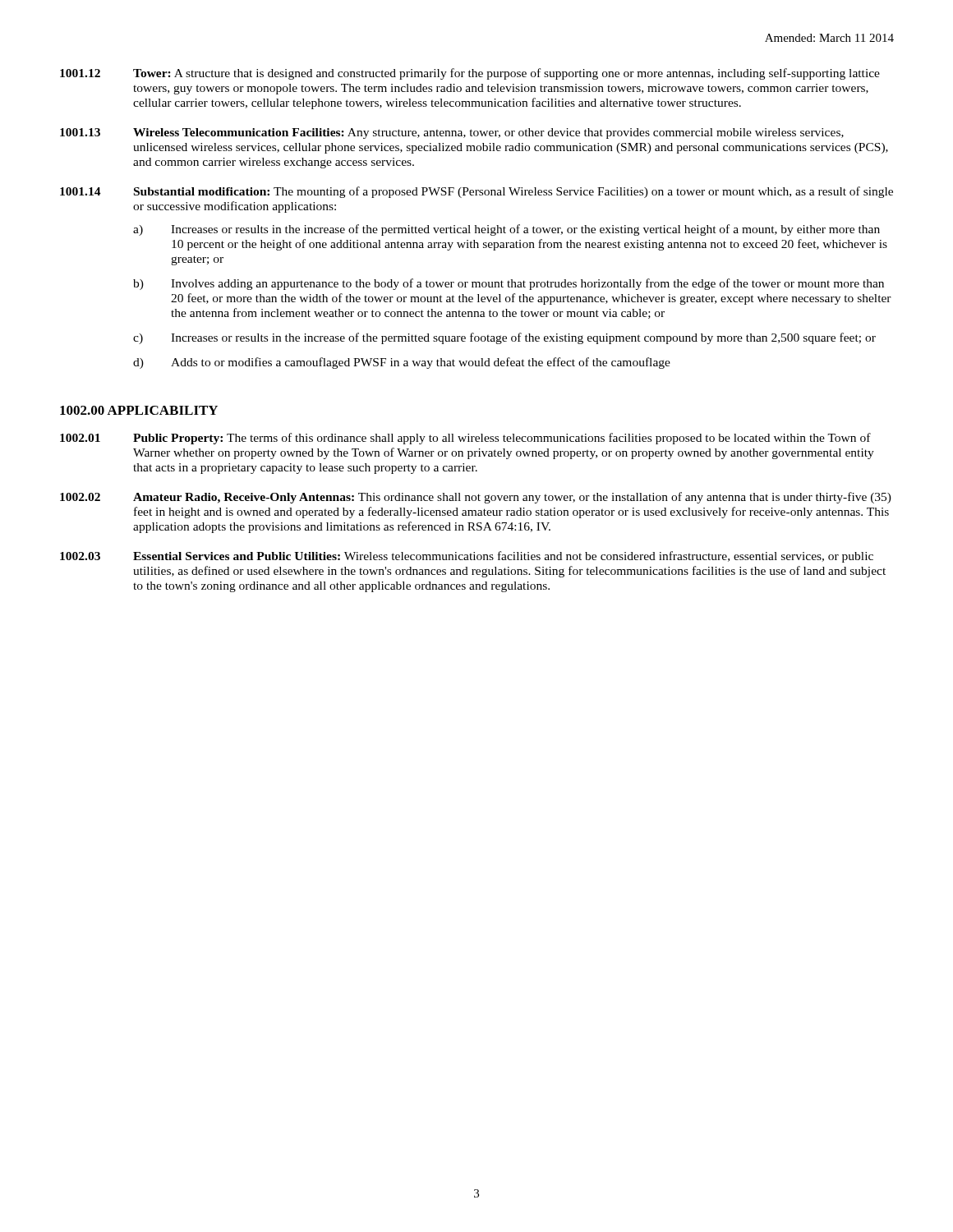Locate the text block starting "1002.00 APPLICABILITY"
Image resolution: width=953 pixels, height=1232 pixels.
(x=139, y=410)
